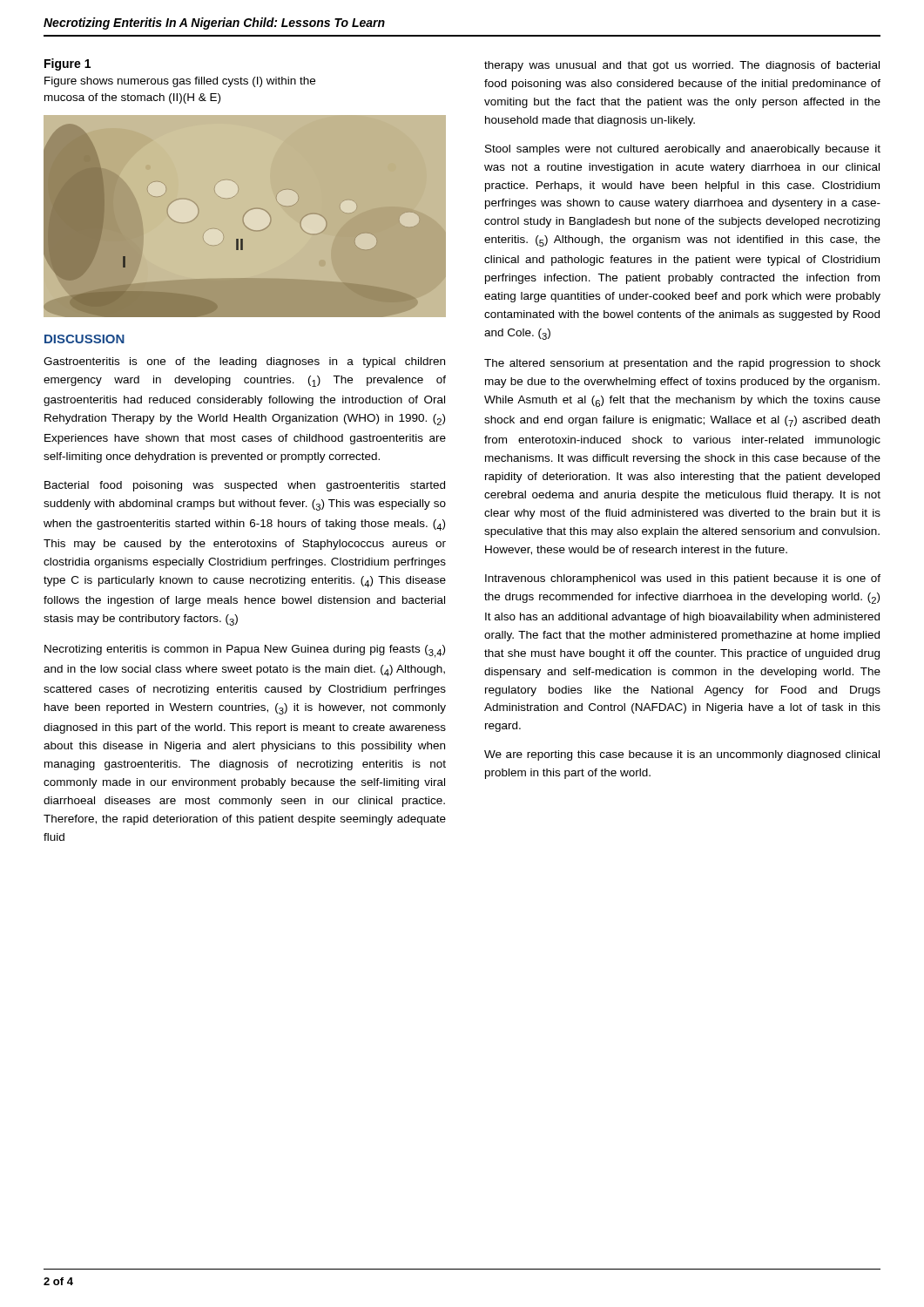
Task: Locate the text block containing "The altered sensorium at presentation"
Action: click(682, 456)
